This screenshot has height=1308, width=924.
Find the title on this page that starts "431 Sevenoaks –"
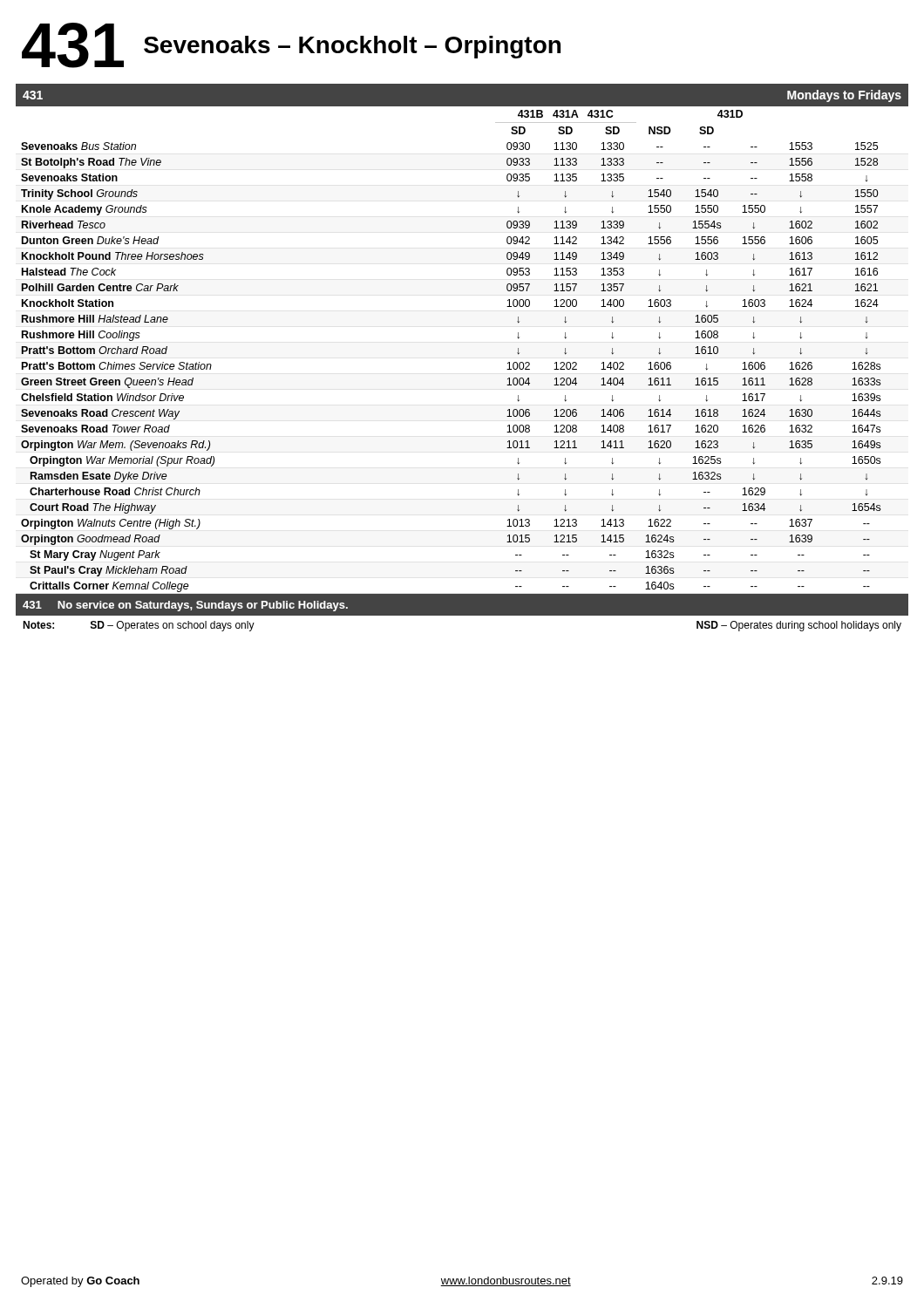292,45
